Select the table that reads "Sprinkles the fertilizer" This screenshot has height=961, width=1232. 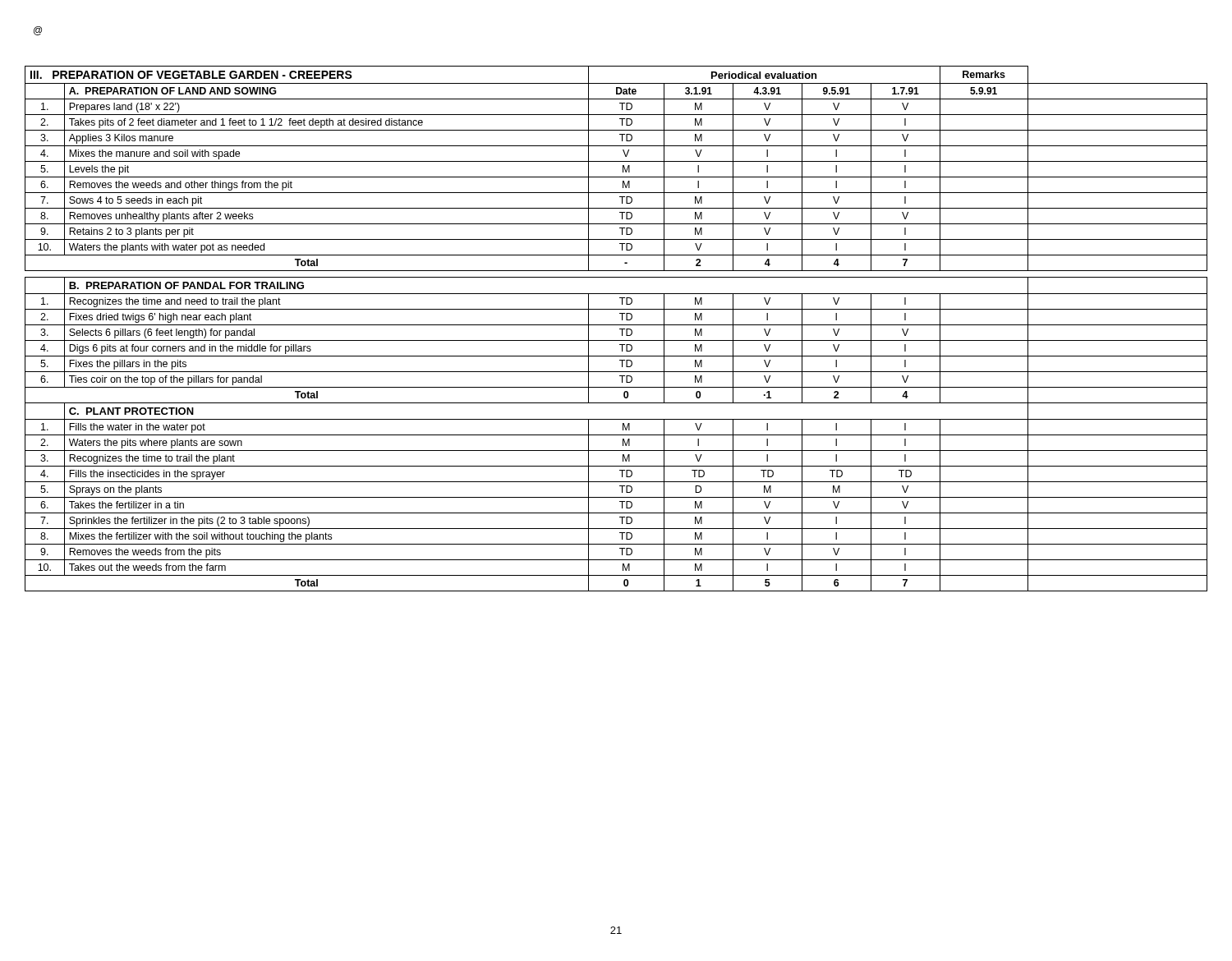[616, 316]
